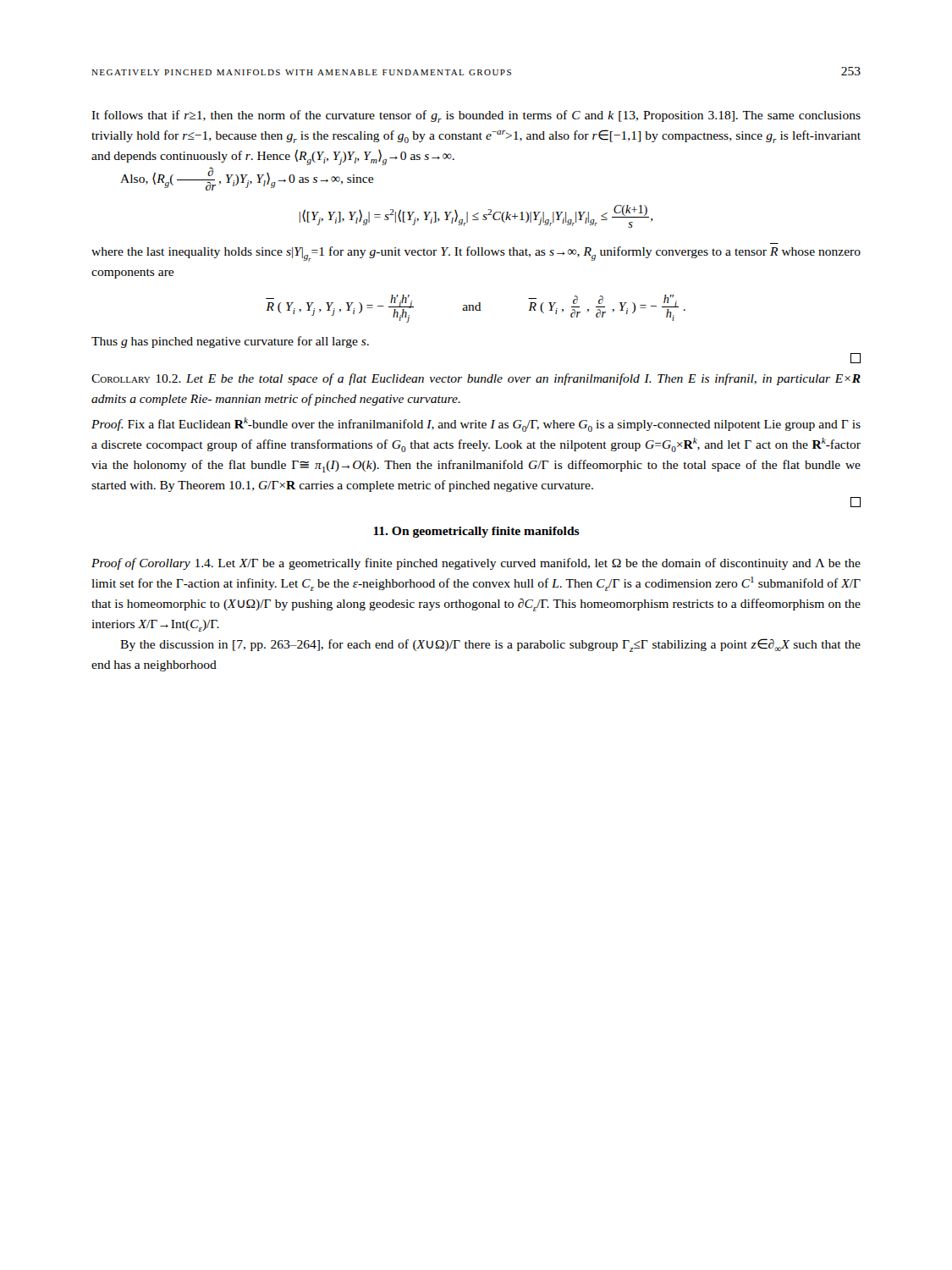Find the text block containing "Proof of Corollary 1.4. Let"
The height and width of the screenshot is (1270, 952).
tap(476, 594)
